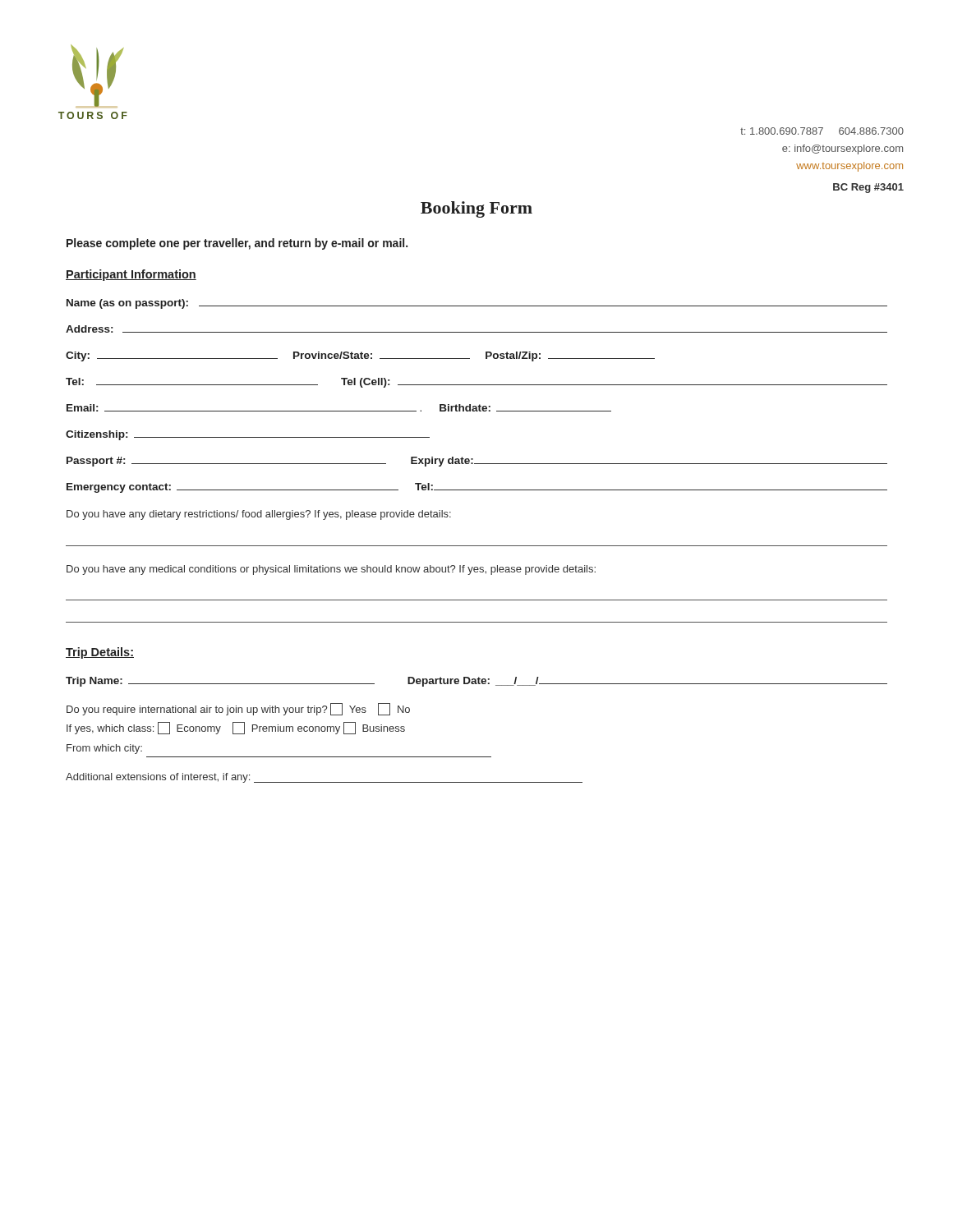Click on the element starting "City: Province/State: Postal/Zip:"
953x1232 pixels.
pos(360,353)
